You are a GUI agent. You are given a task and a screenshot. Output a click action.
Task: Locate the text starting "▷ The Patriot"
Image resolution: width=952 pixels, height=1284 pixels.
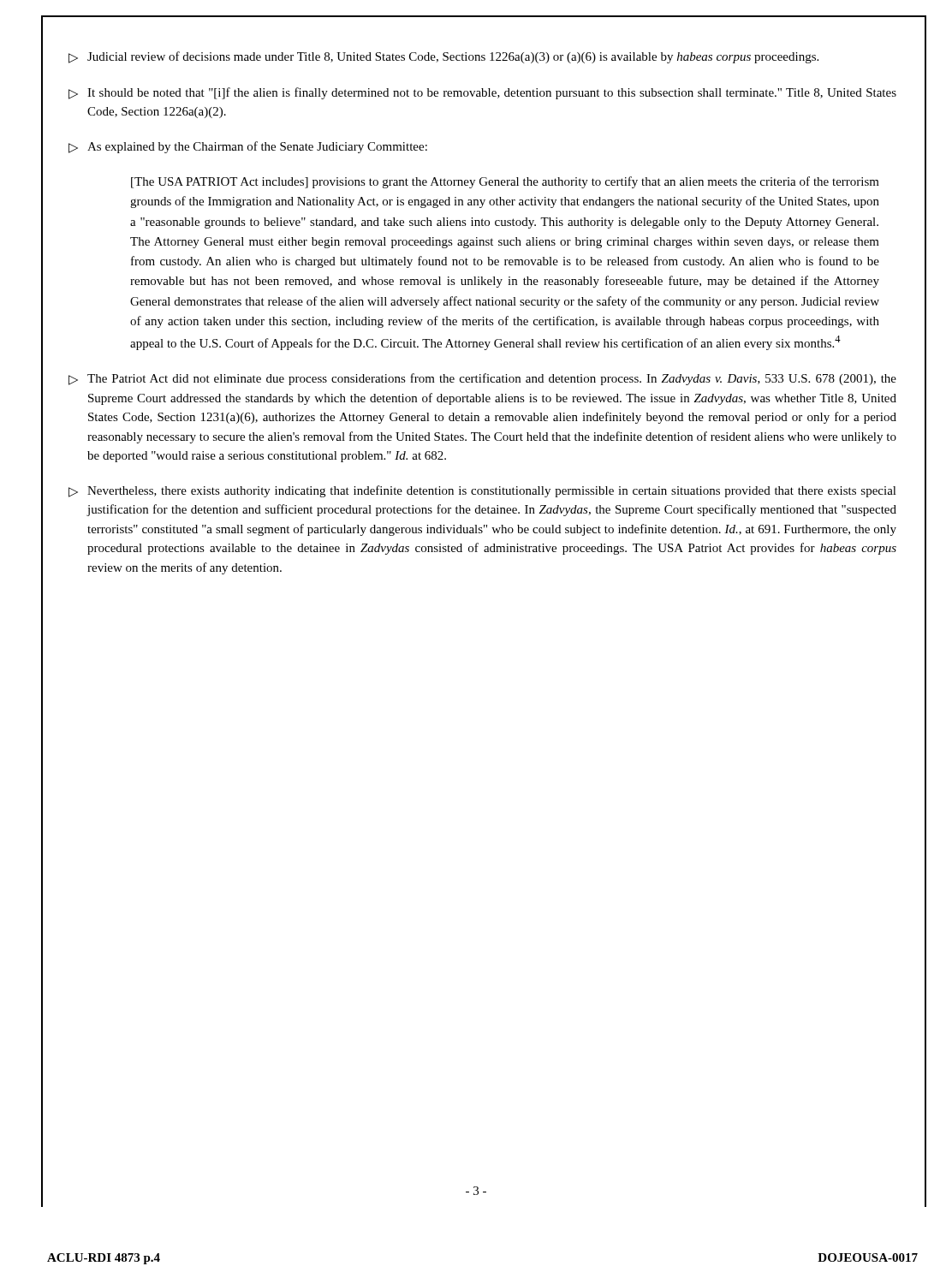coord(482,417)
